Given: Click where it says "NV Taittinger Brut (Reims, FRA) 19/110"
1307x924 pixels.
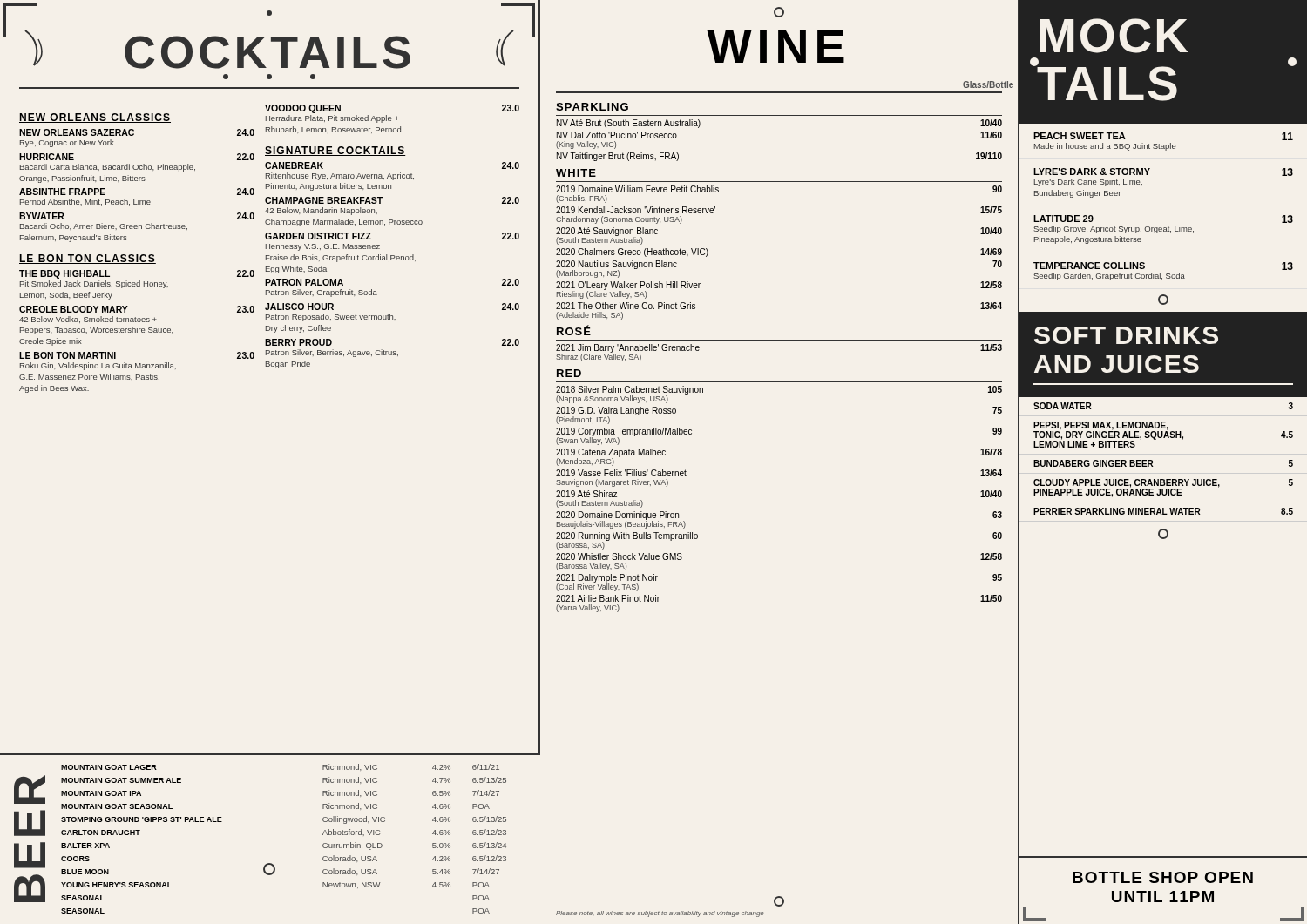Looking at the screenshot, I should coord(618,156).
